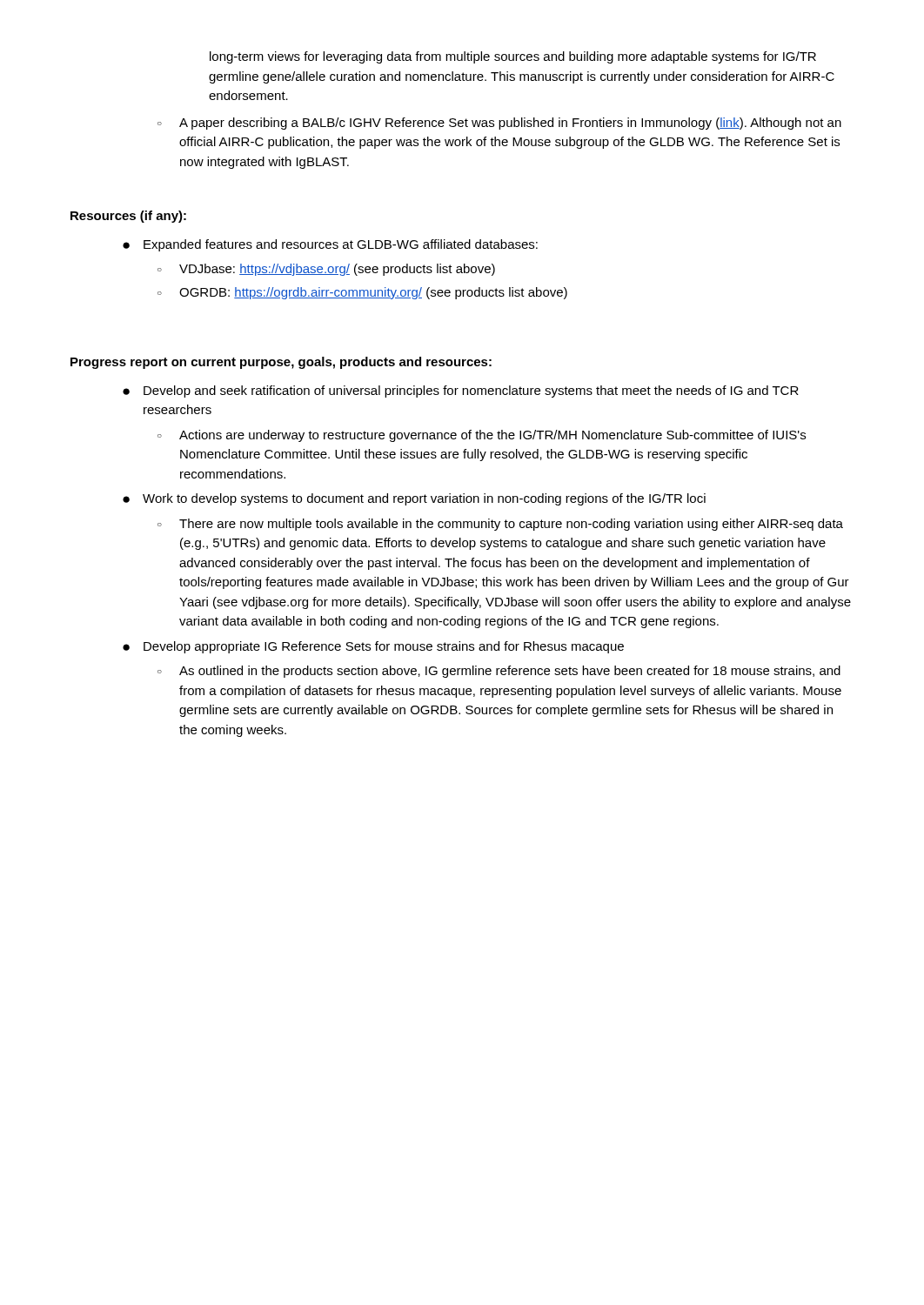Point to the element starting "● Expanded features and resources at GLDB-WG affiliated"
This screenshot has height=1305, width=924.
click(488, 244)
